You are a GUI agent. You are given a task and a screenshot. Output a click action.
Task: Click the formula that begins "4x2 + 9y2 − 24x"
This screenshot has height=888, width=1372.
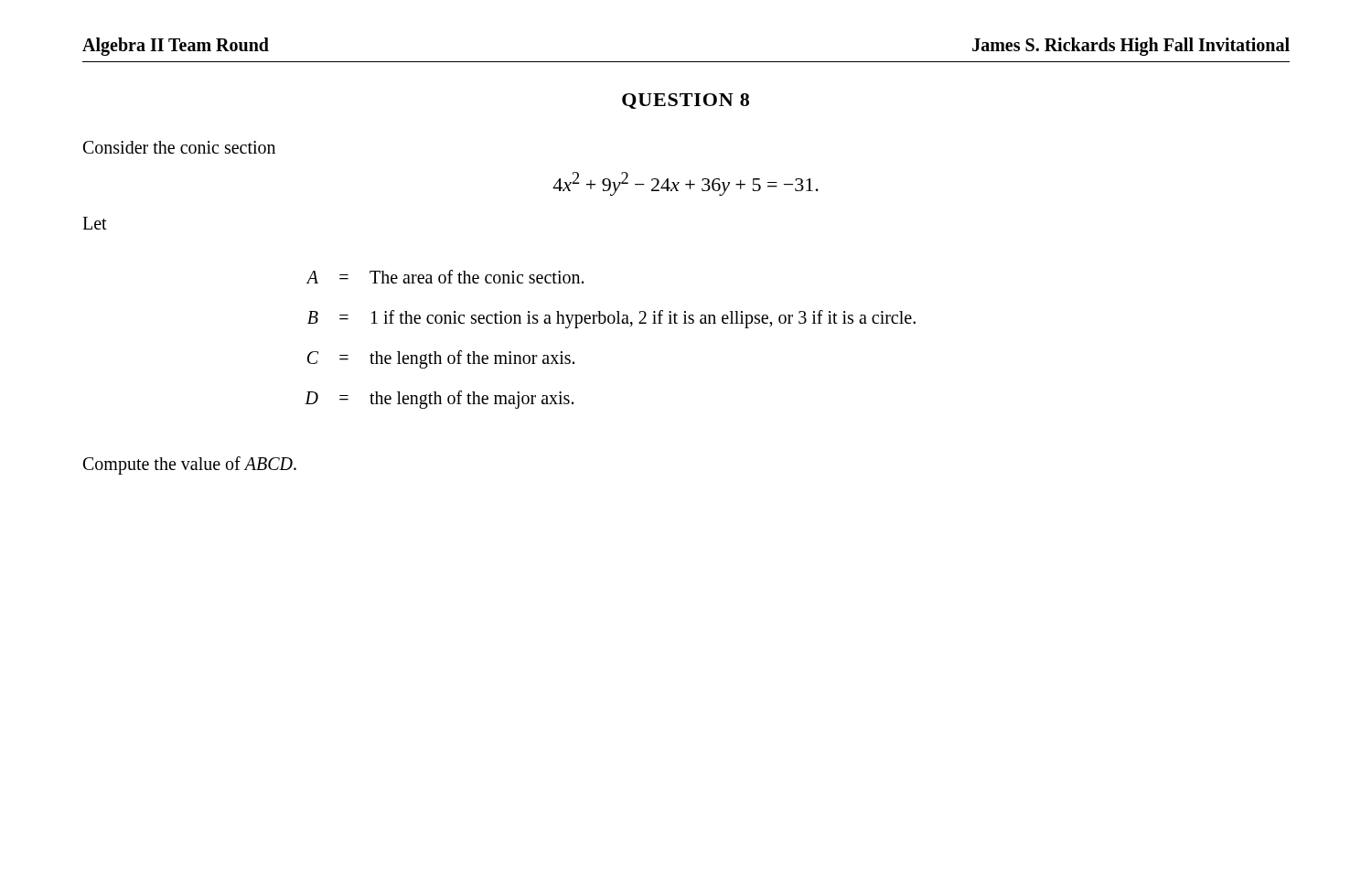click(x=686, y=183)
